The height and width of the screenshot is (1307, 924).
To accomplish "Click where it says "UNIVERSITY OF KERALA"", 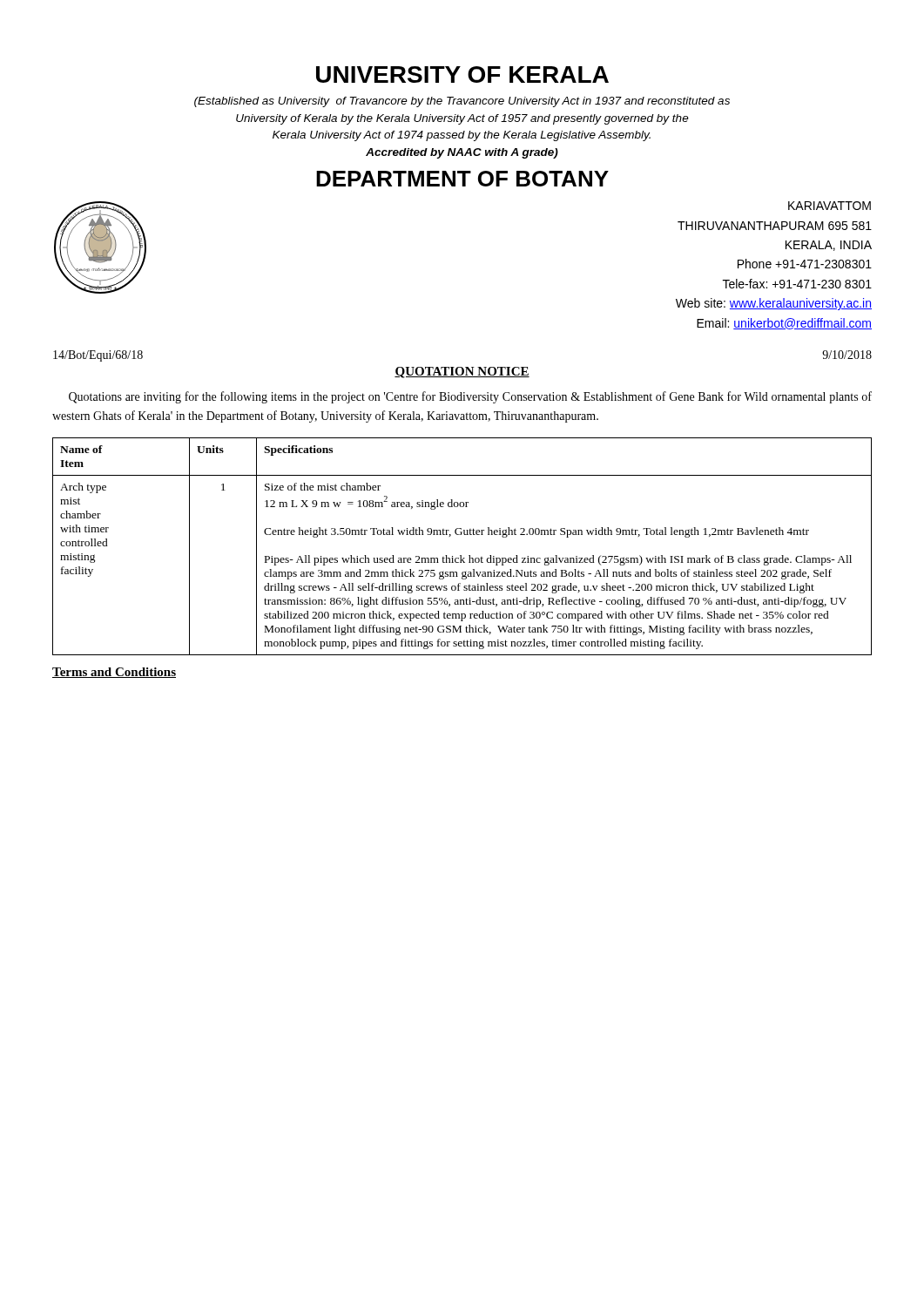I will (462, 75).
